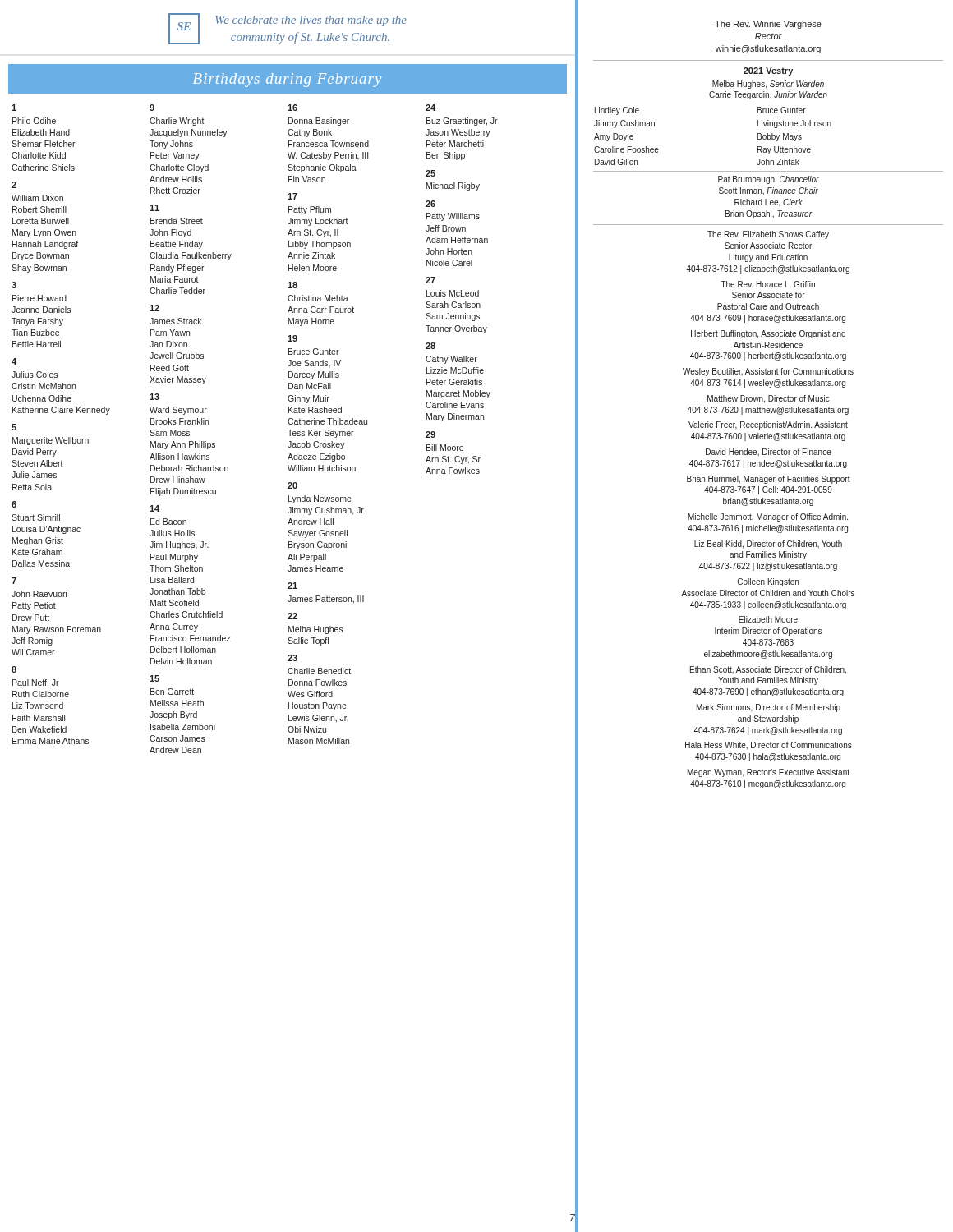Click on the text block containing "Matthew Brown, Director"
This screenshot has height=1232, width=953.
click(x=768, y=404)
